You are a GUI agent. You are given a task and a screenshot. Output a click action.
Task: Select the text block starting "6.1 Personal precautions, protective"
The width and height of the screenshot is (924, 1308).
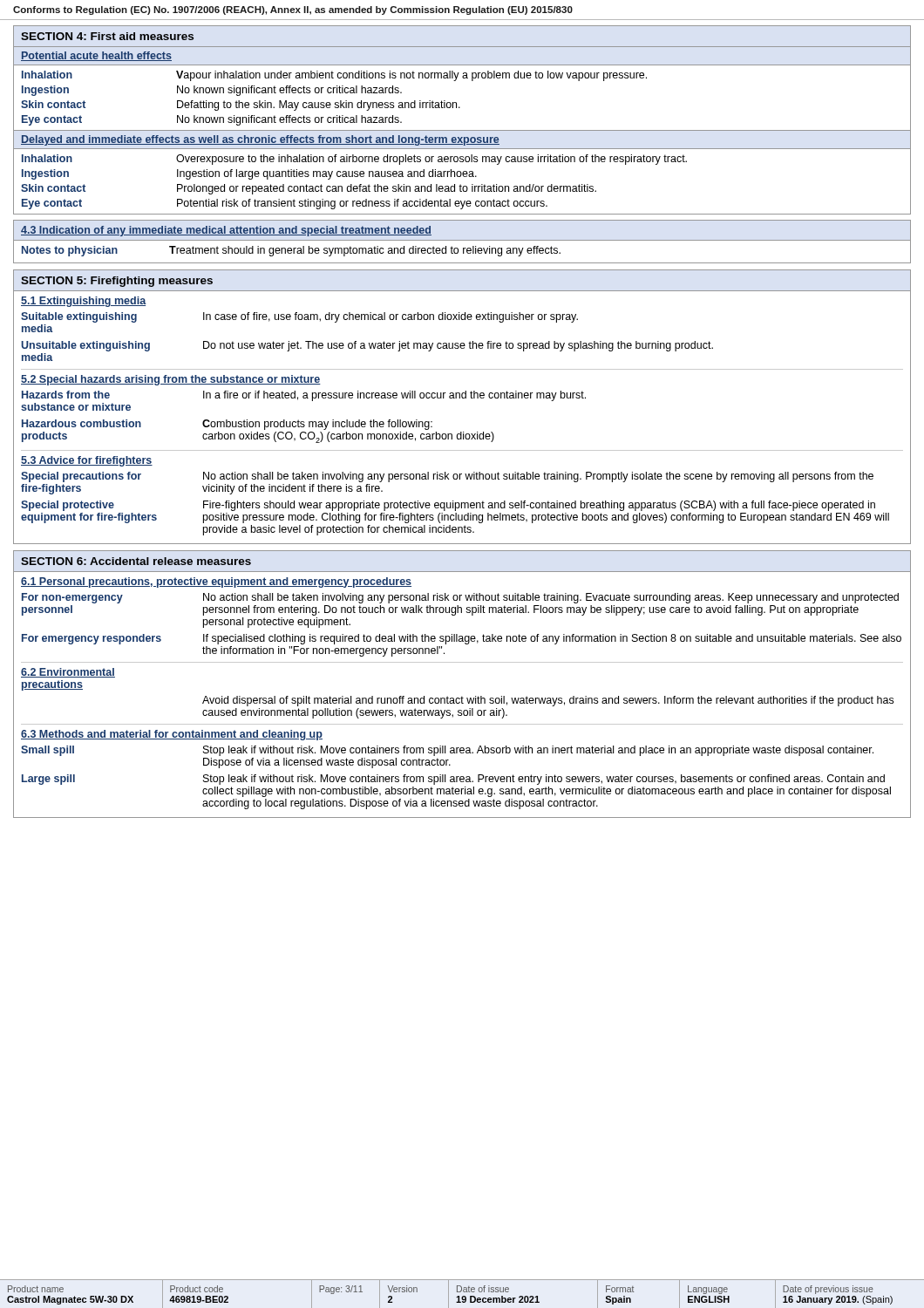point(216,581)
